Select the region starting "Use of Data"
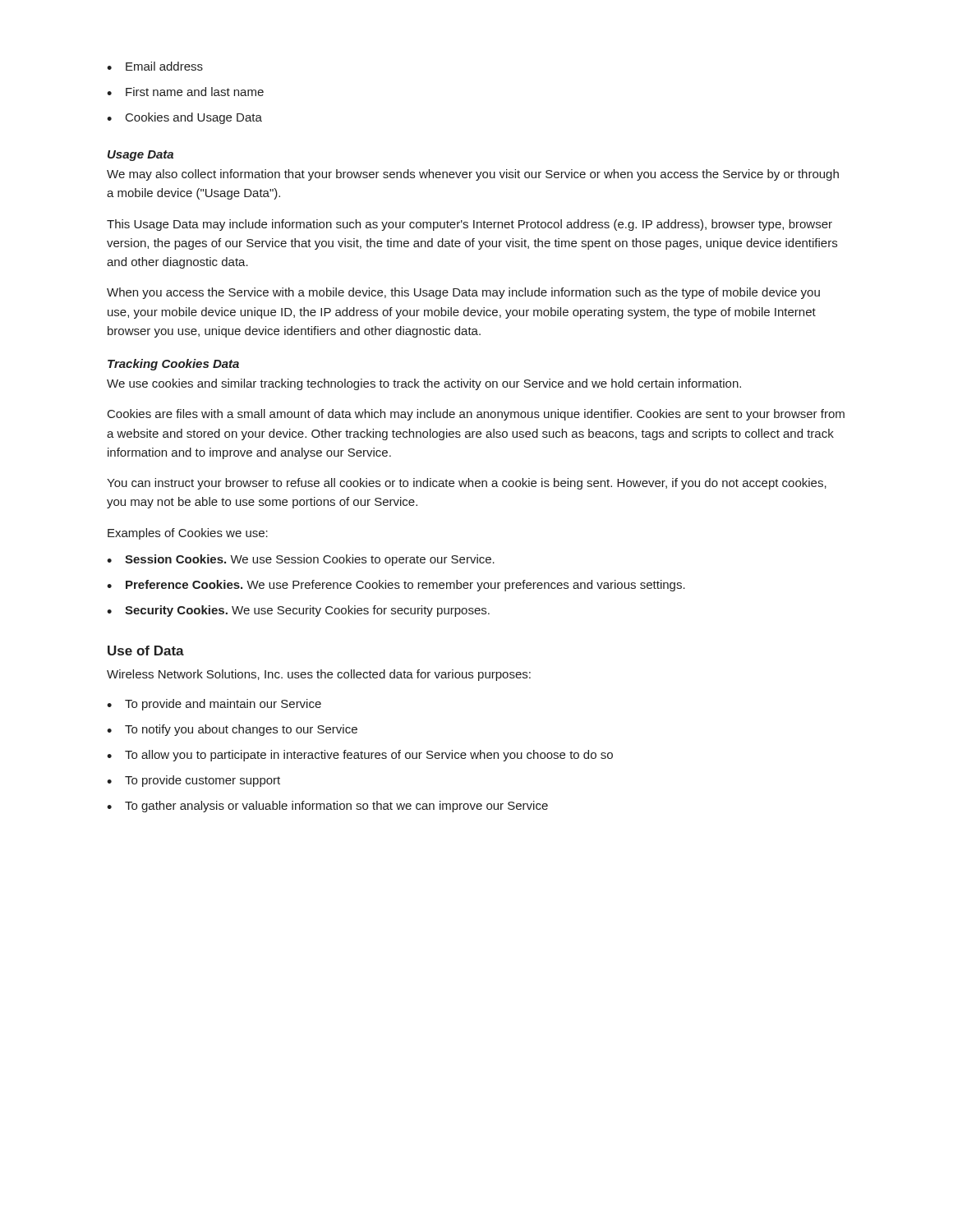Screen dimensions: 1232x953 (x=145, y=651)
